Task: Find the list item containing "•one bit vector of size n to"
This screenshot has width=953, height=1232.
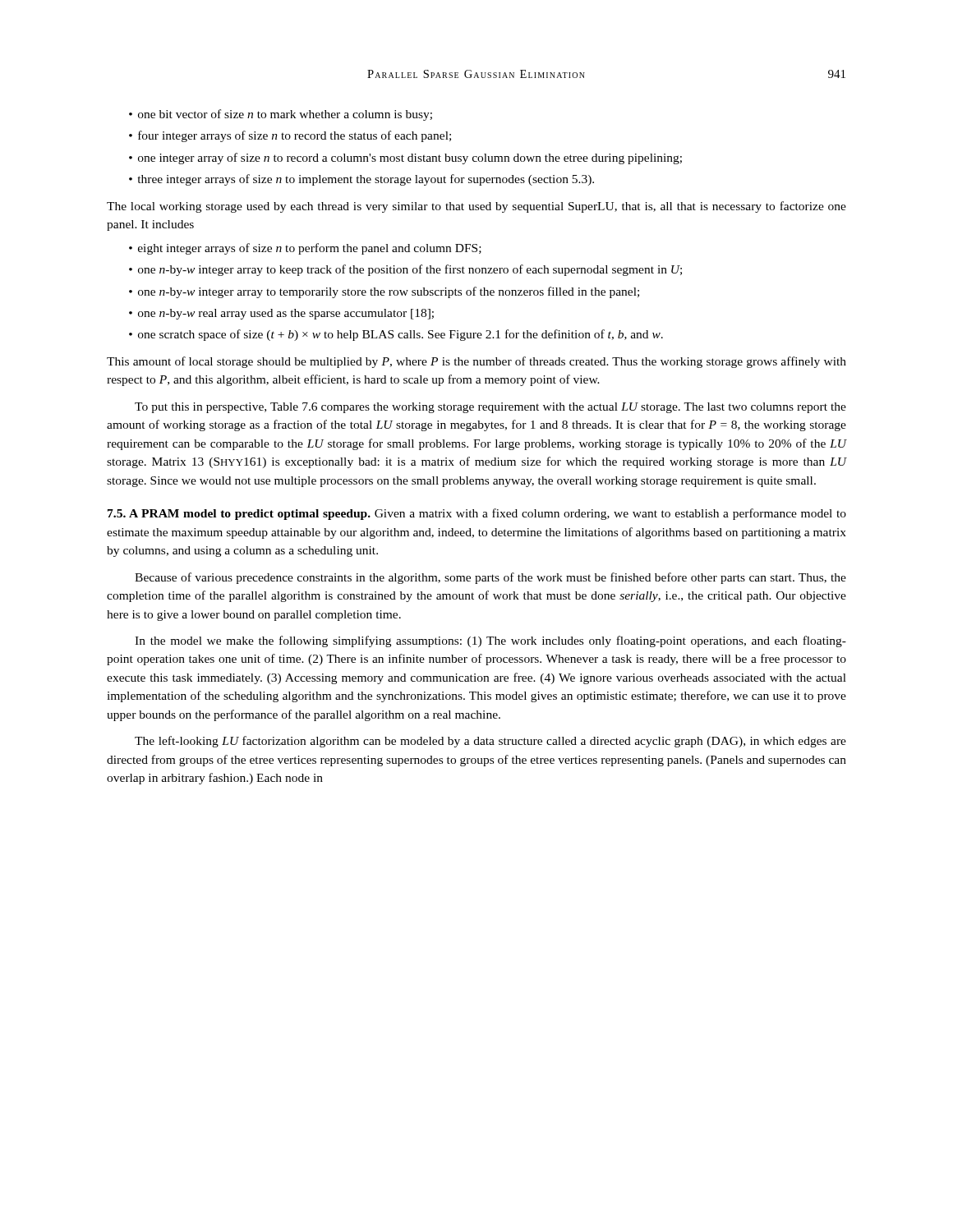Action: [281, 114]
